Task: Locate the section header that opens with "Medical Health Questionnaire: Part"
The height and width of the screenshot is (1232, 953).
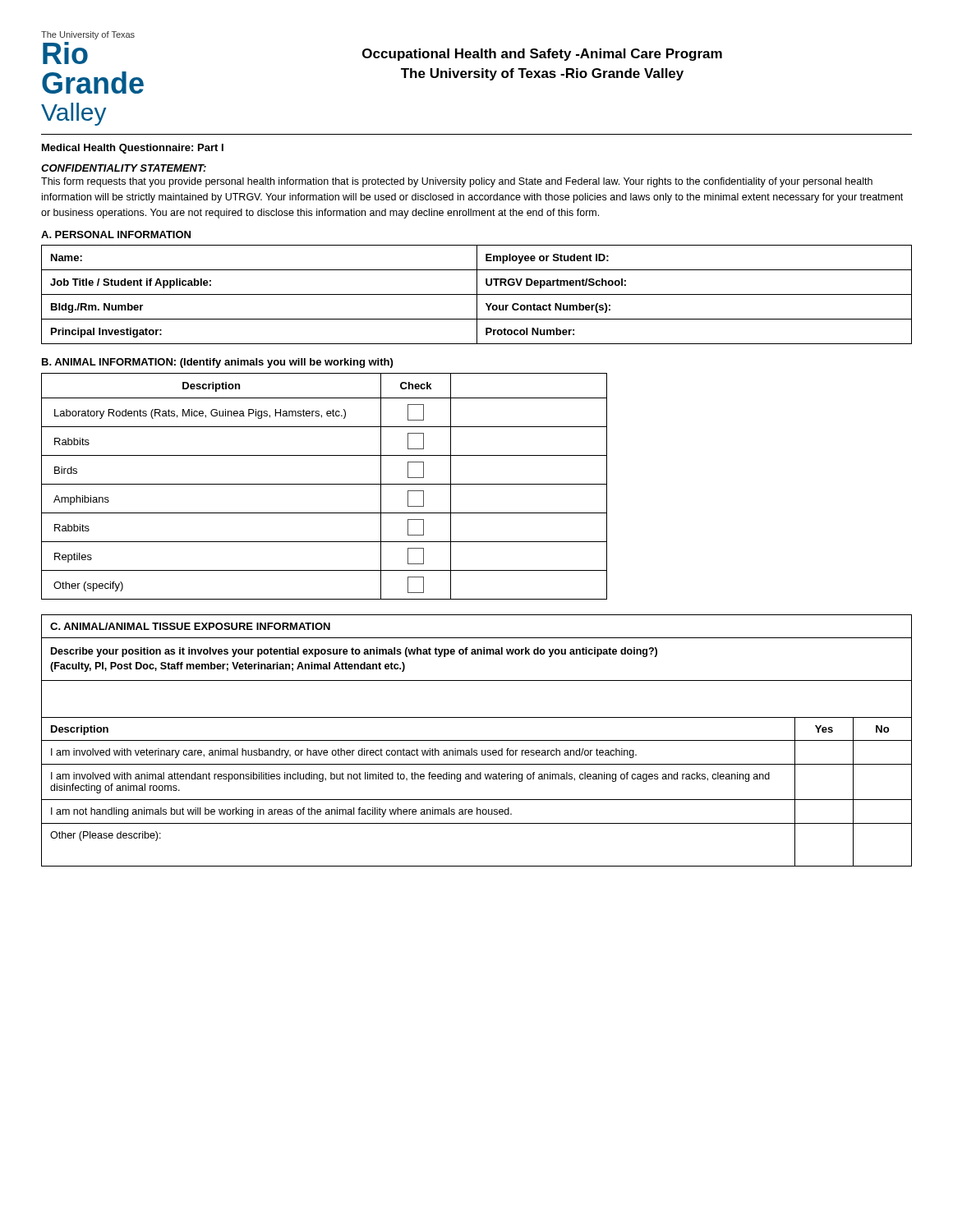Action: [132, 147]
